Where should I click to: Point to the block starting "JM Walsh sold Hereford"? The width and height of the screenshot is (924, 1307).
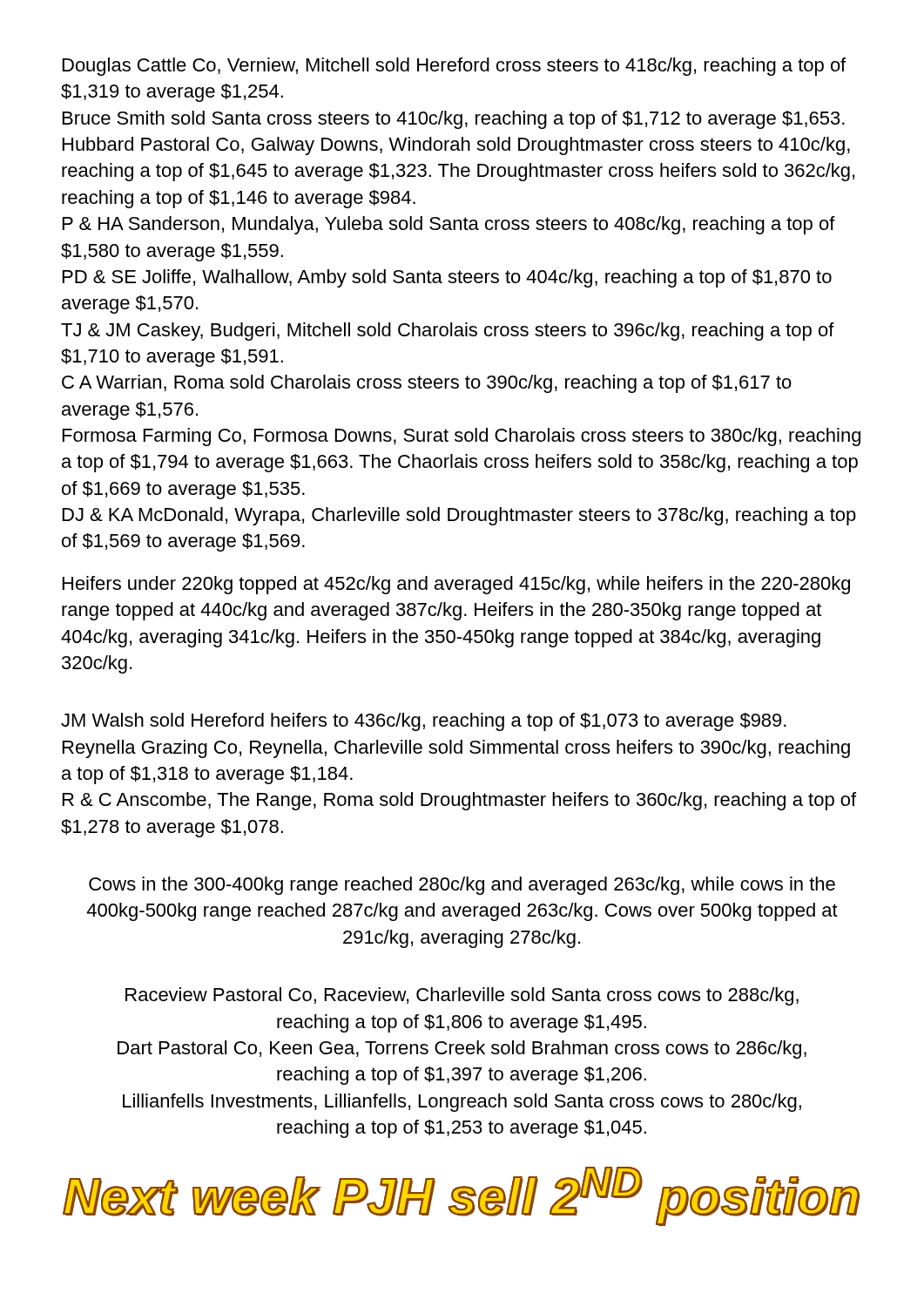coord(424,722)
